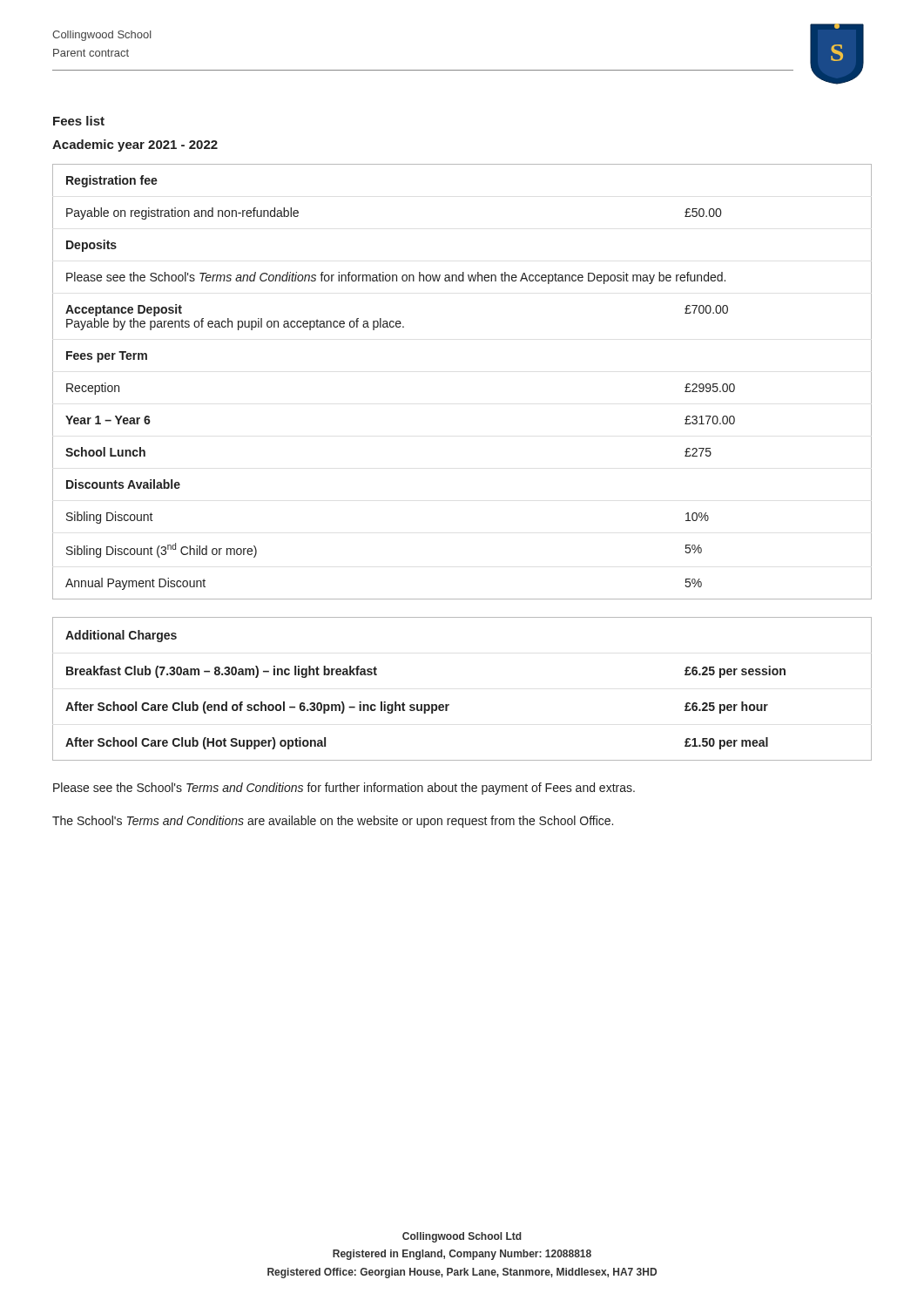Point to the passage starting "Fees list"

(x=78, y=121)
